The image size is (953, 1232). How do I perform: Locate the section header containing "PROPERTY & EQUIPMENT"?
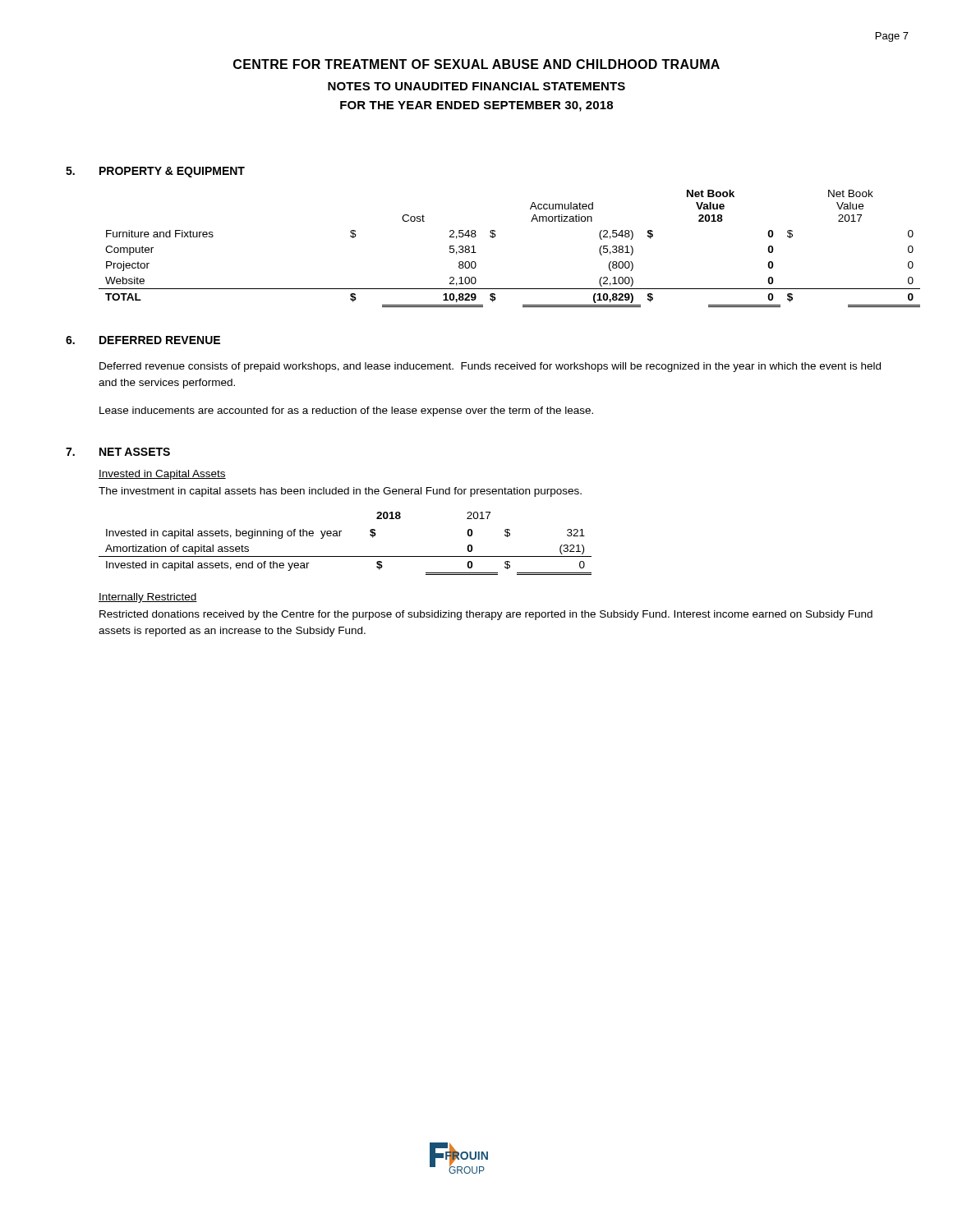pos(172,171)
